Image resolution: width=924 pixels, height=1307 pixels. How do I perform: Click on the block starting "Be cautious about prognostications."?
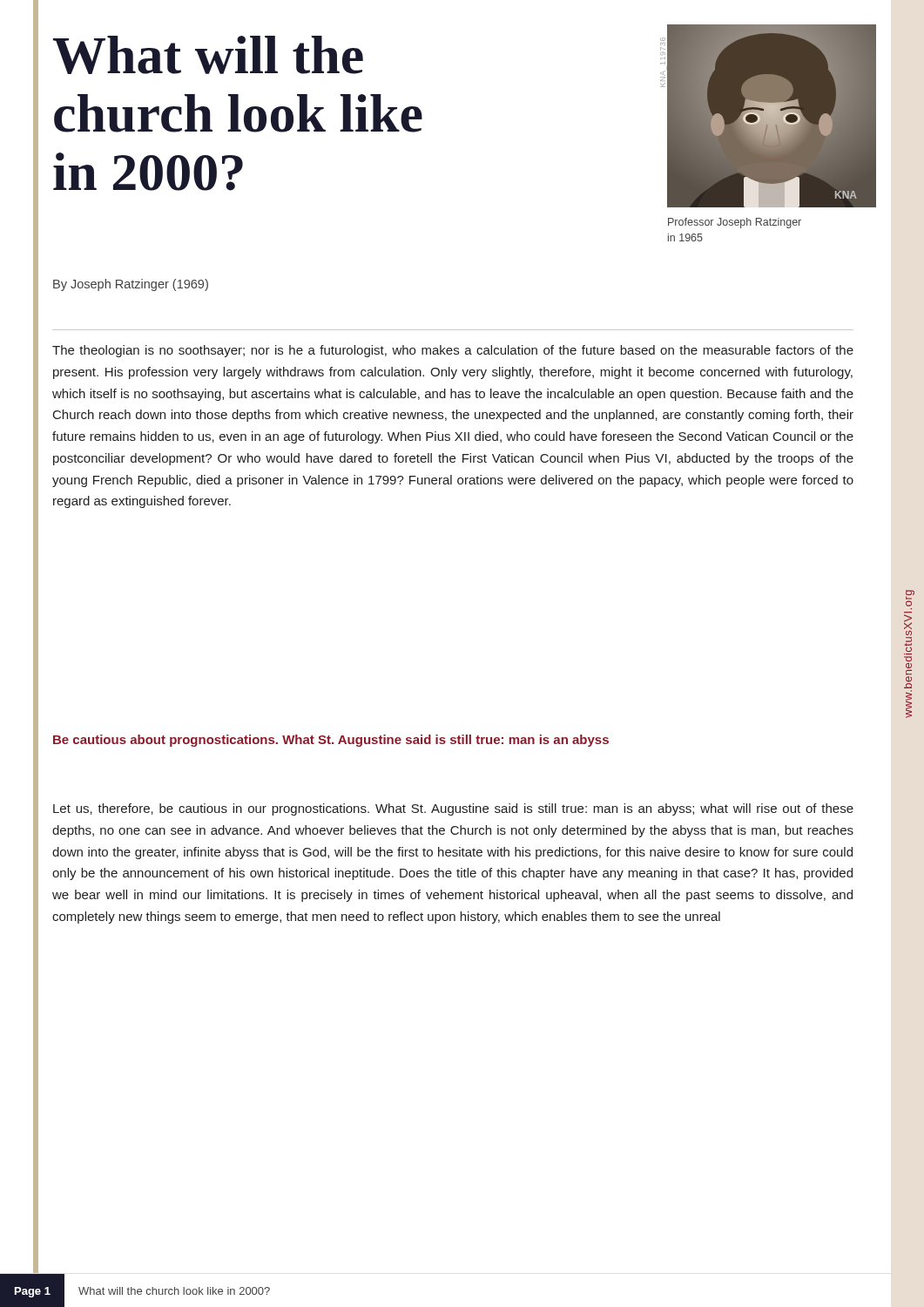pos(331,739)
